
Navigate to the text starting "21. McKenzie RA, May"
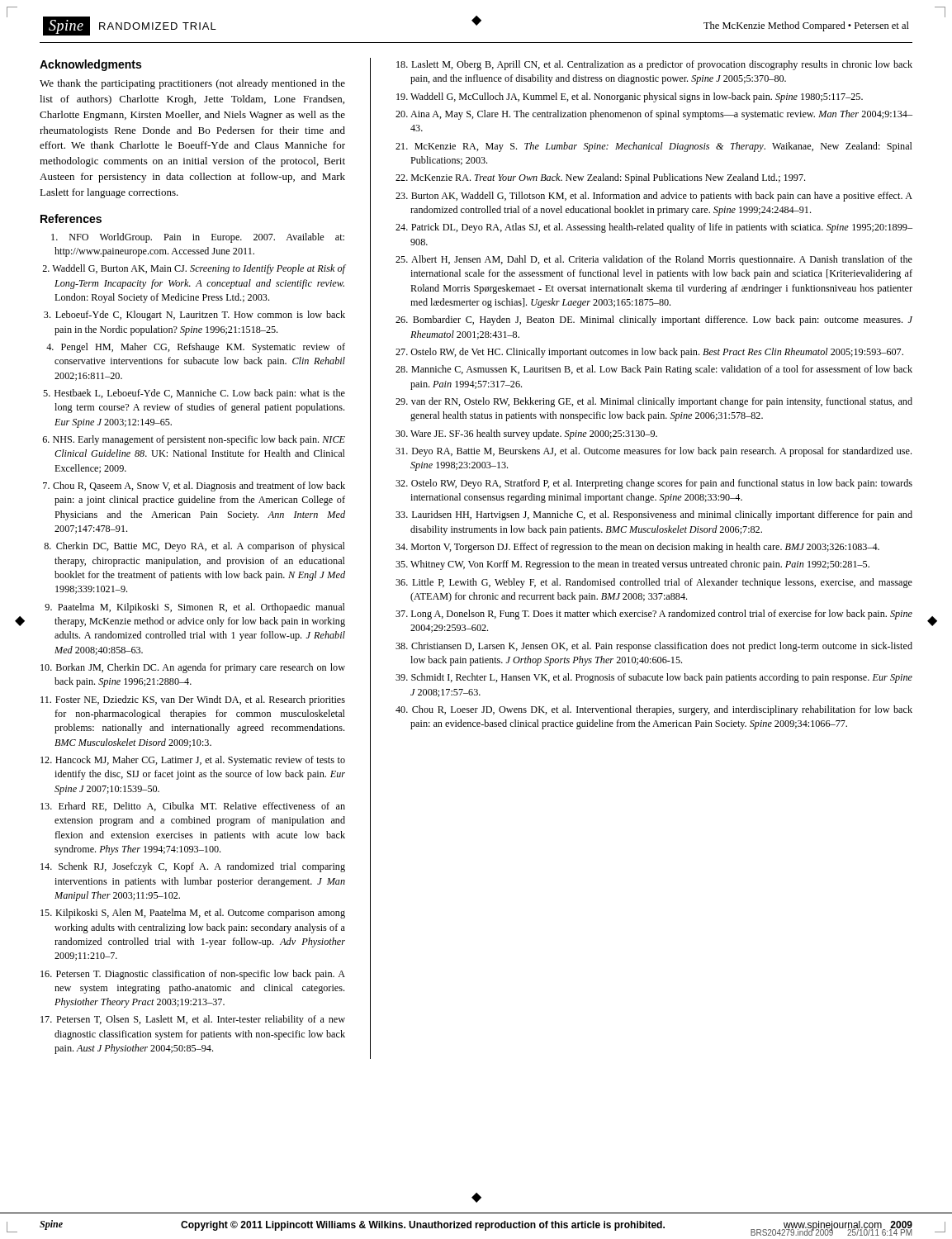pos(654,154)
